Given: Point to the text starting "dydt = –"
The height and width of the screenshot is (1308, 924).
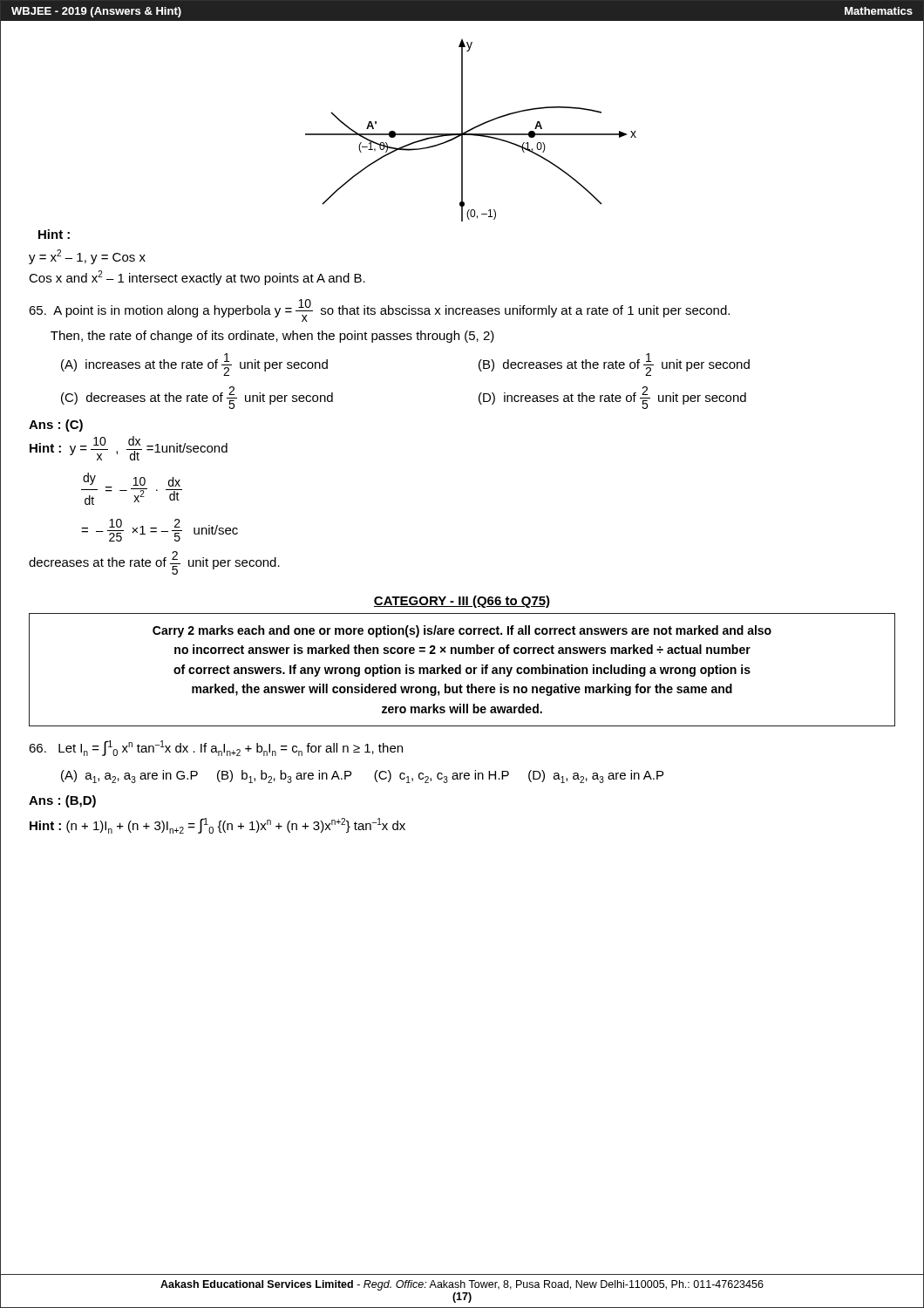Looking at the screenshot, I should coord(132,490).
